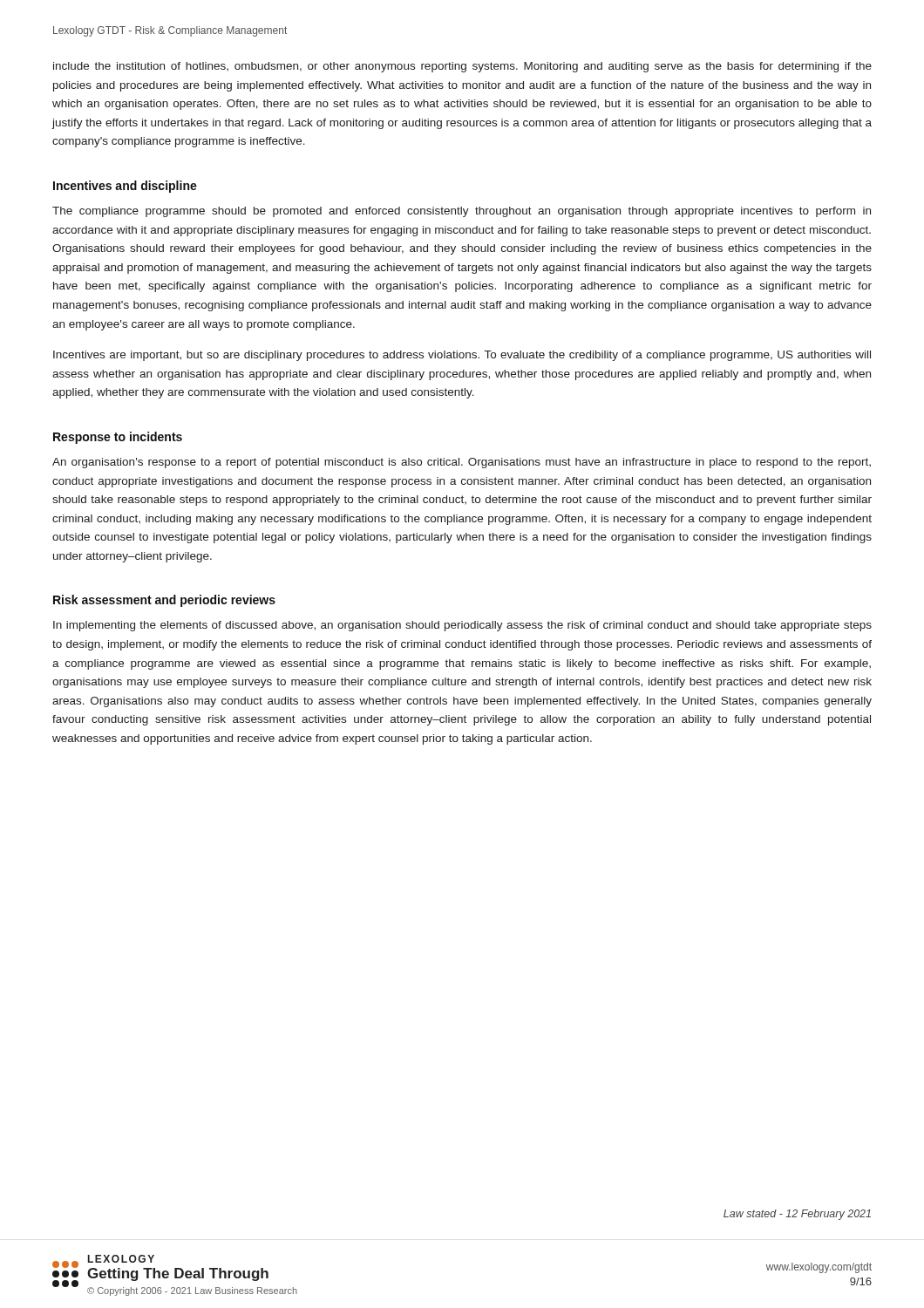This screenshot has width=924, height=1308.
Task: Locate the element starting "In implementing the elements"
Action: point(462,682)
